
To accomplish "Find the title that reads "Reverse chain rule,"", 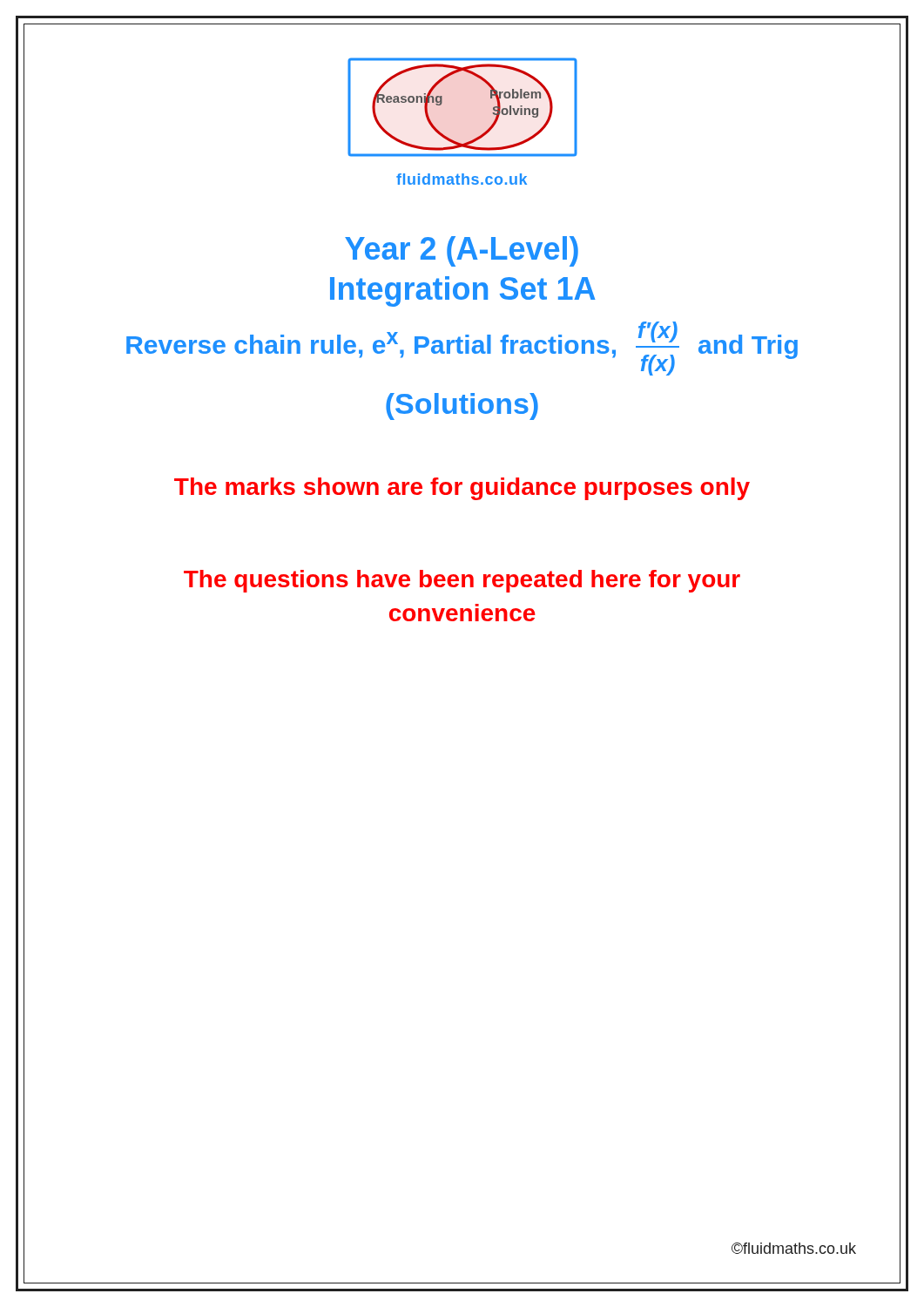I will click(462, 347).
